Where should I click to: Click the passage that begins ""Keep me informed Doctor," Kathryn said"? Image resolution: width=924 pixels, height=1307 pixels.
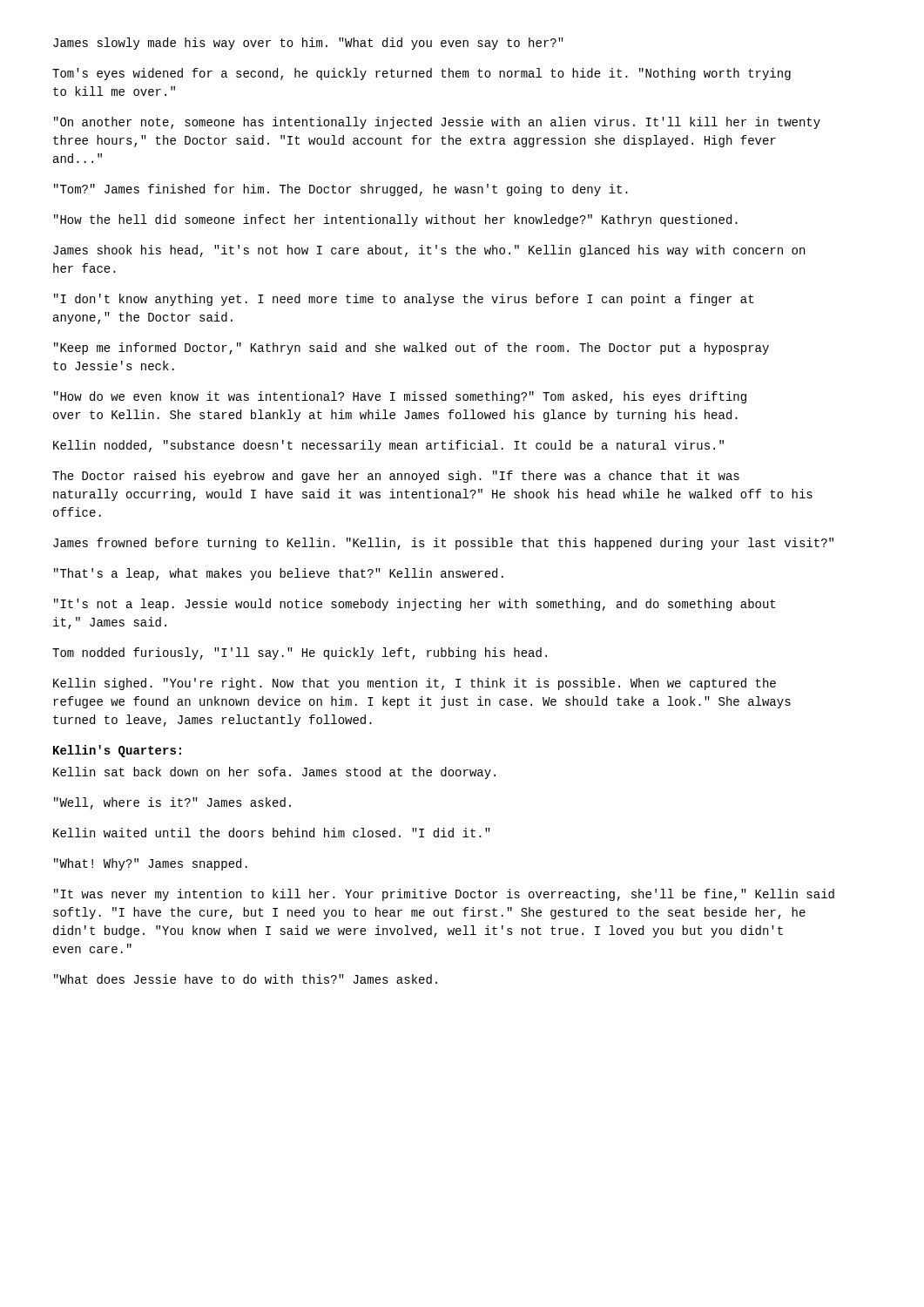[462, 358]
